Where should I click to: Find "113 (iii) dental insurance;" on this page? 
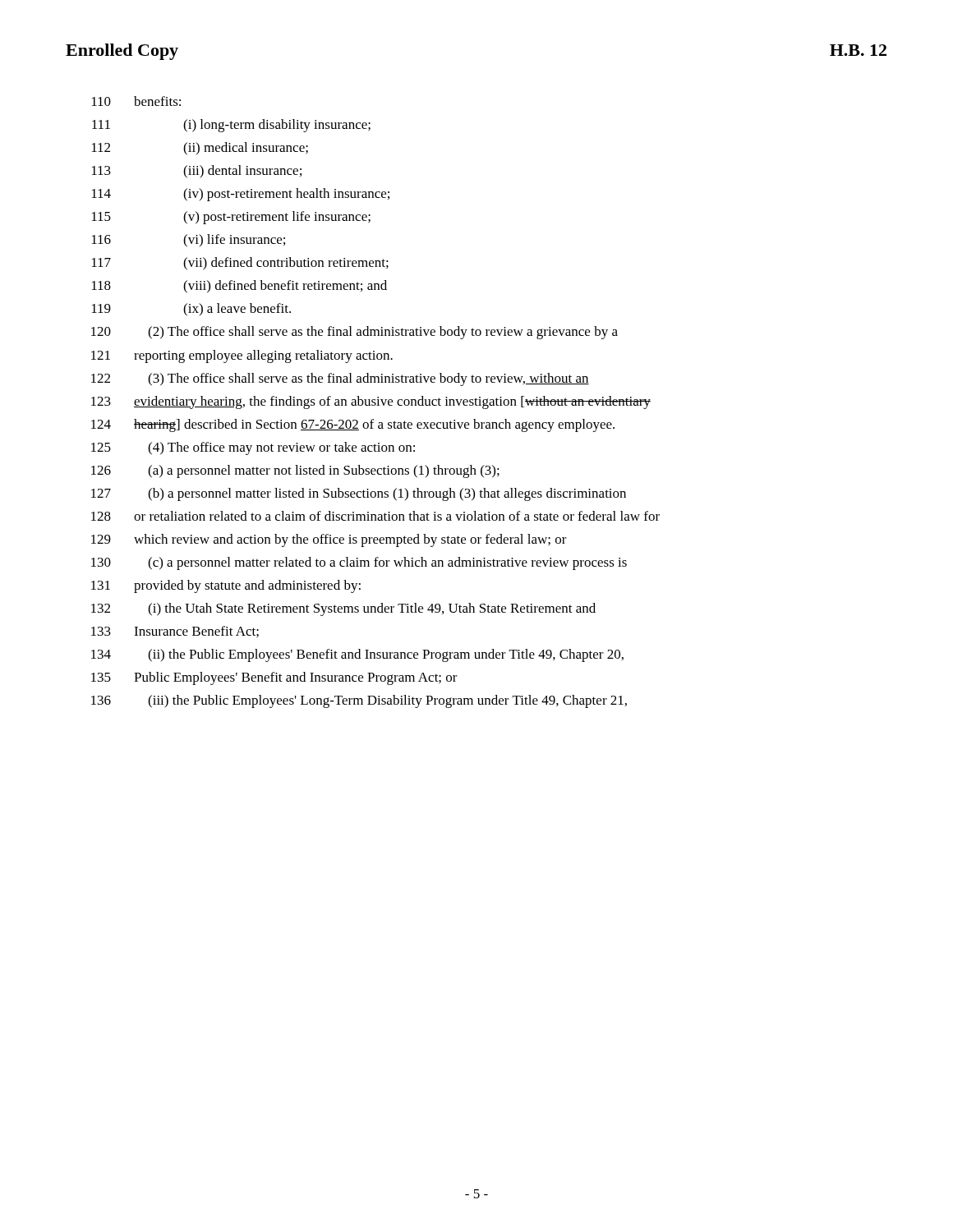point(197,172)
